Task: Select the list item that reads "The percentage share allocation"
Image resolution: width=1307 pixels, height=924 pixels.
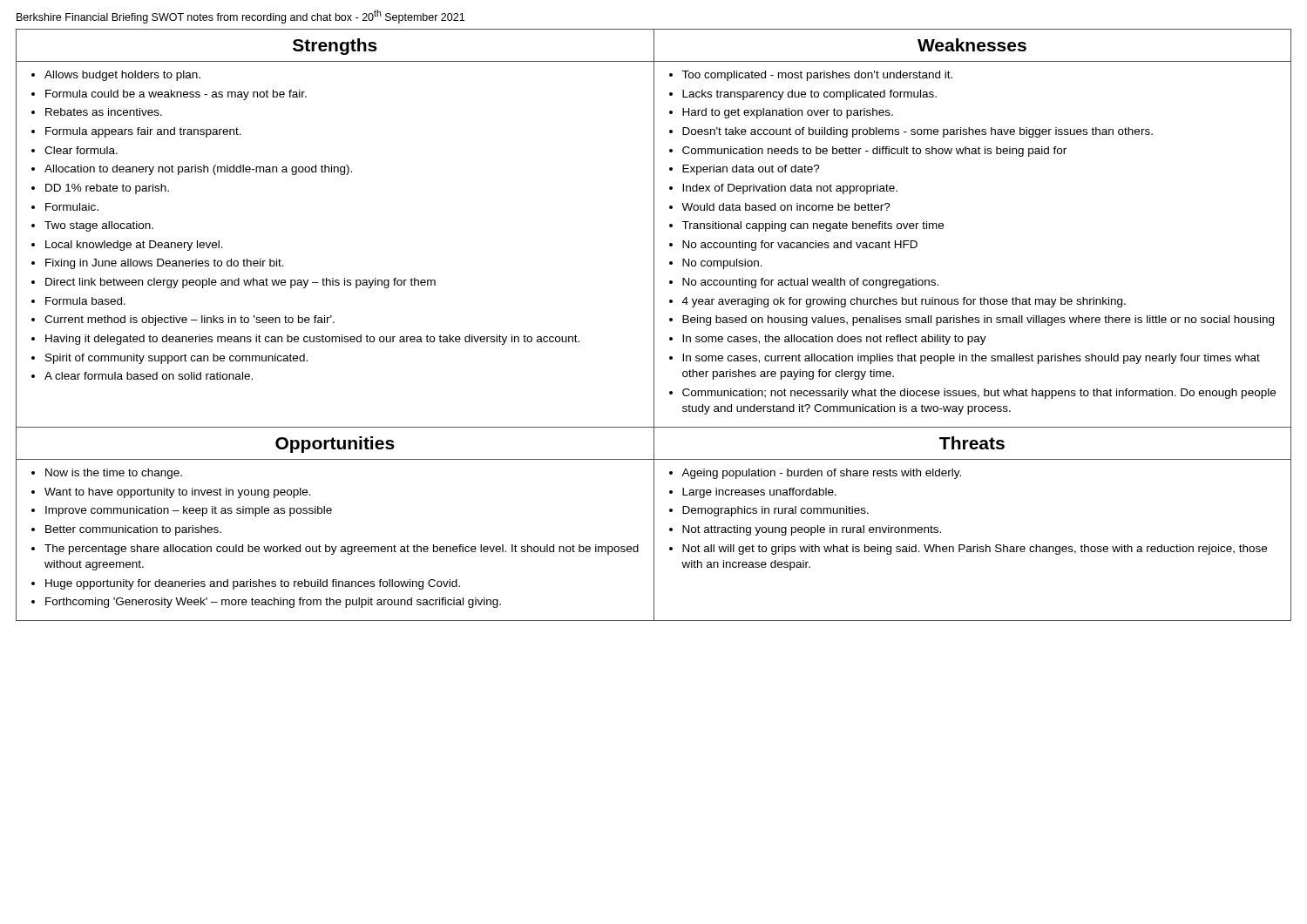Action: (x=342, y=556)
